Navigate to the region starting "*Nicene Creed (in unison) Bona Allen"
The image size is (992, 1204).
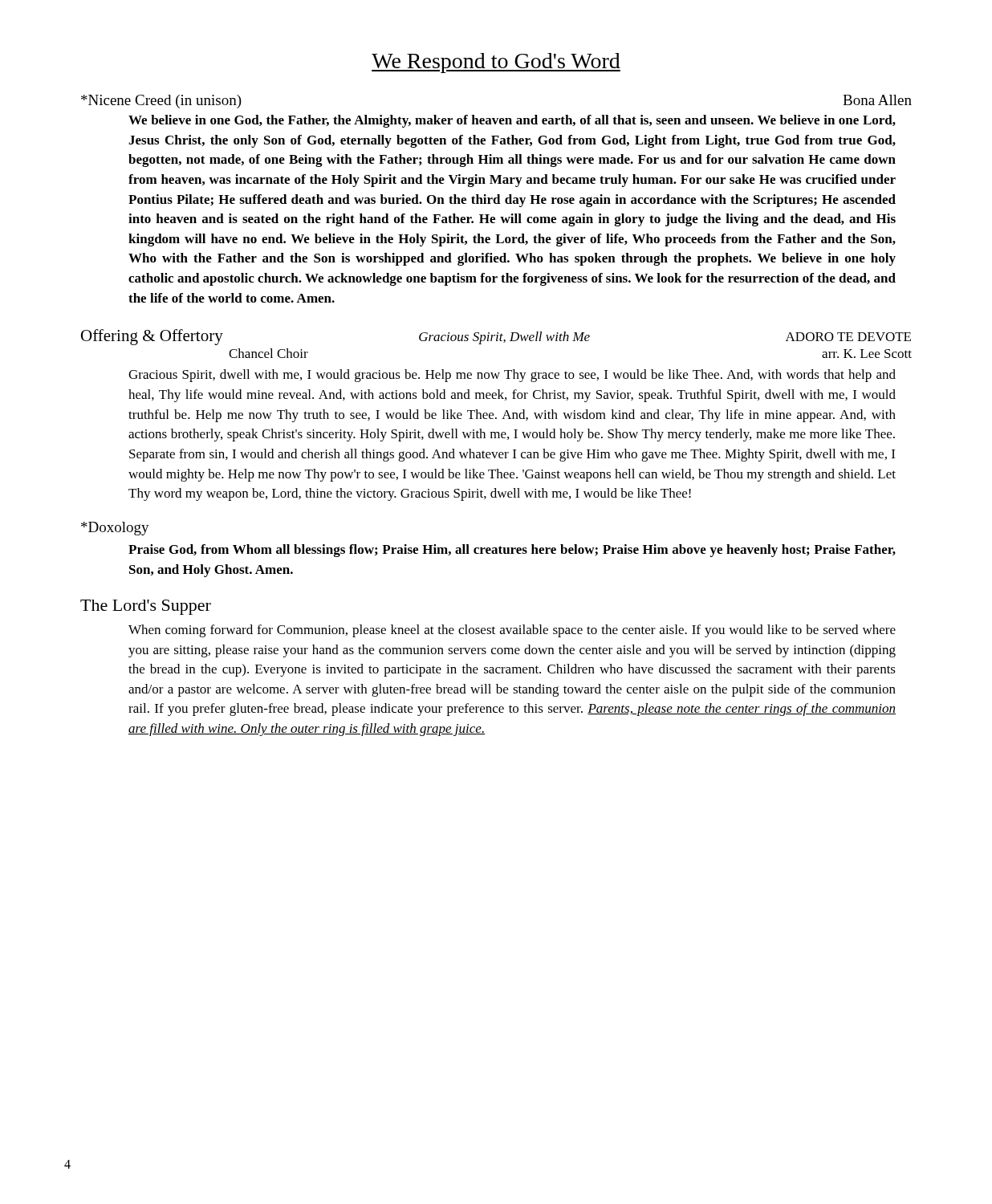tap(164, 102)
